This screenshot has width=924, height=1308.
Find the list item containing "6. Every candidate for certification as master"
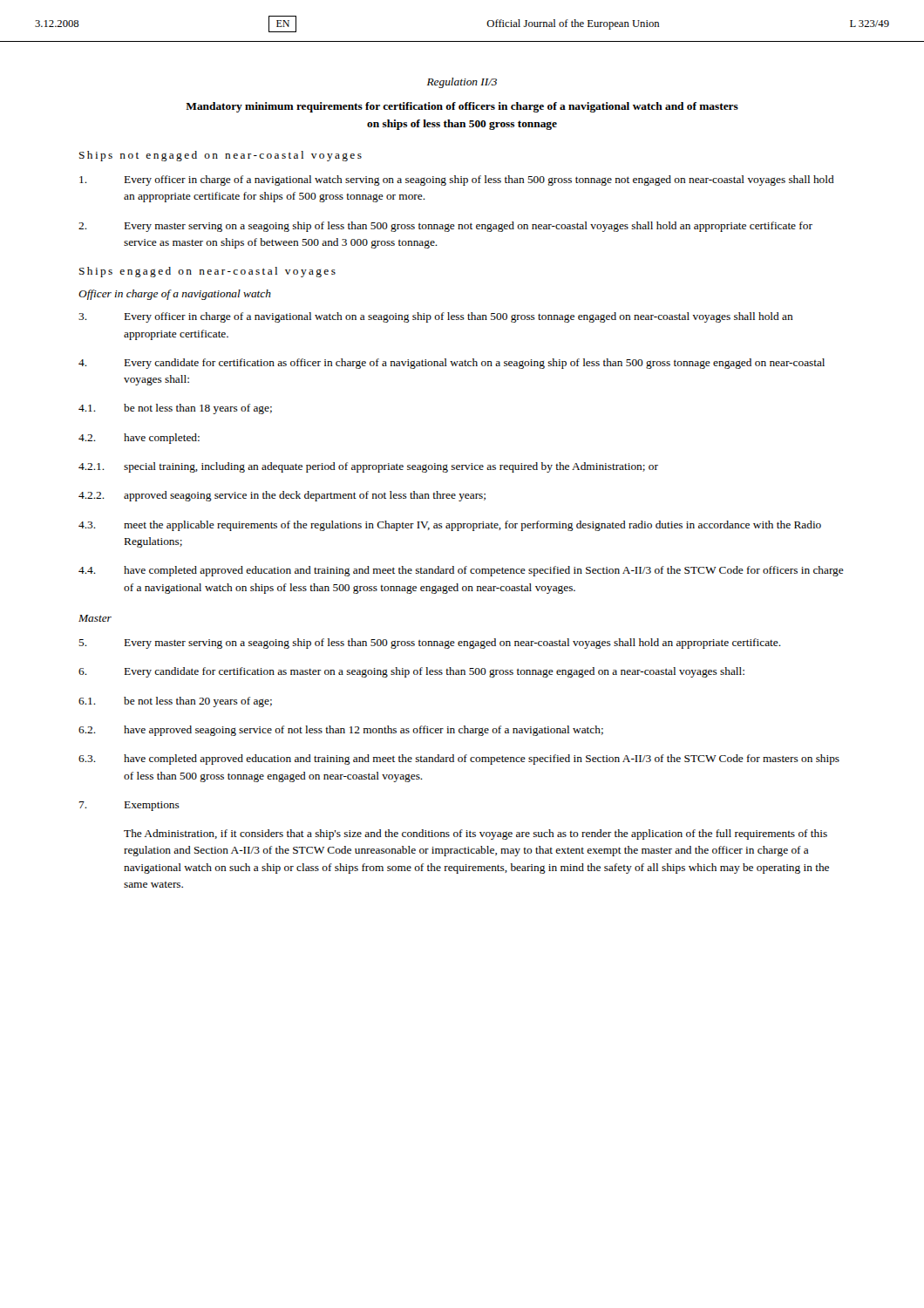pyautogui.click(x=462, y=671)
